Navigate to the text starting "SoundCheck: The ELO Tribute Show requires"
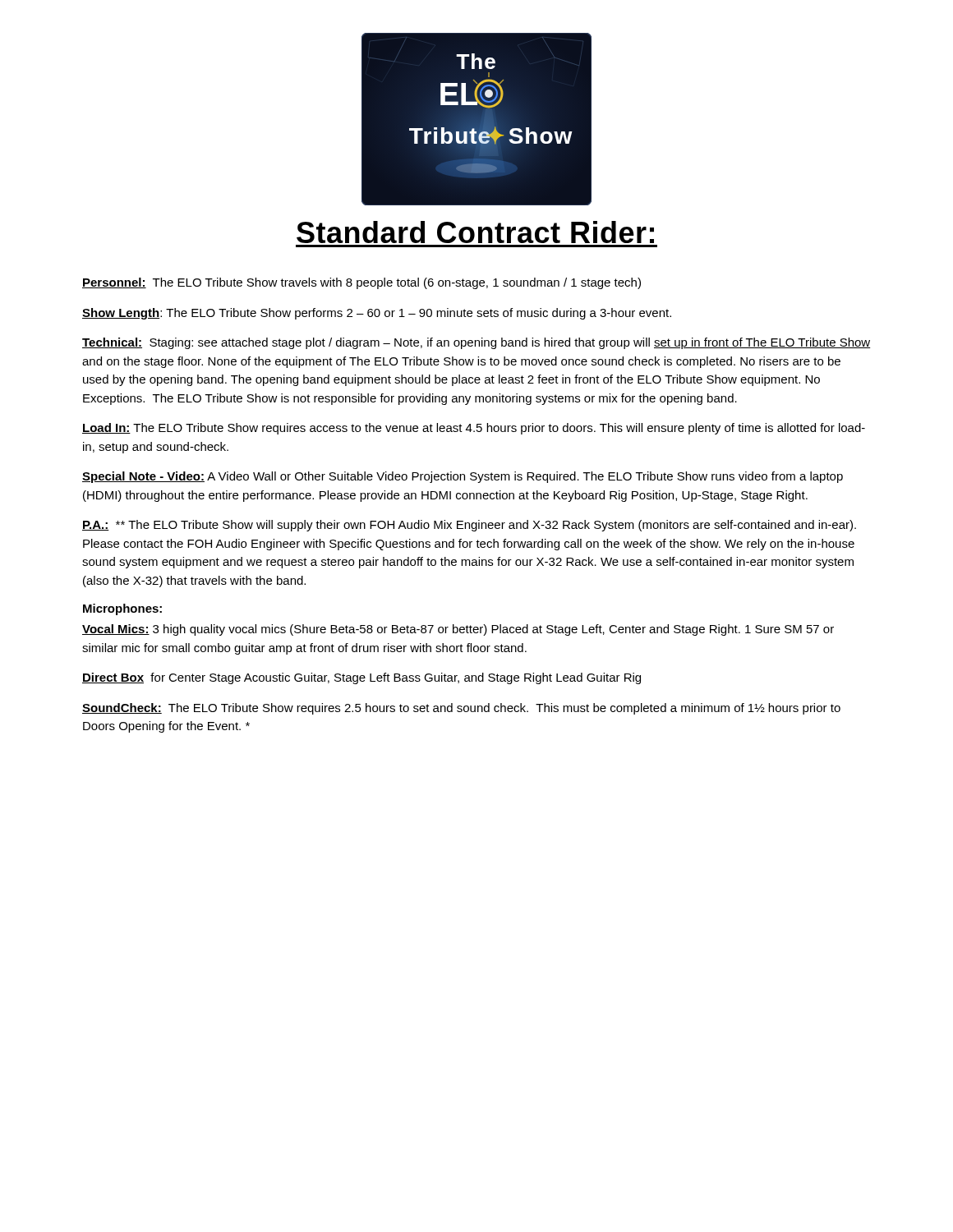Screen dimensions: 1232x953 tap(461, 716)
